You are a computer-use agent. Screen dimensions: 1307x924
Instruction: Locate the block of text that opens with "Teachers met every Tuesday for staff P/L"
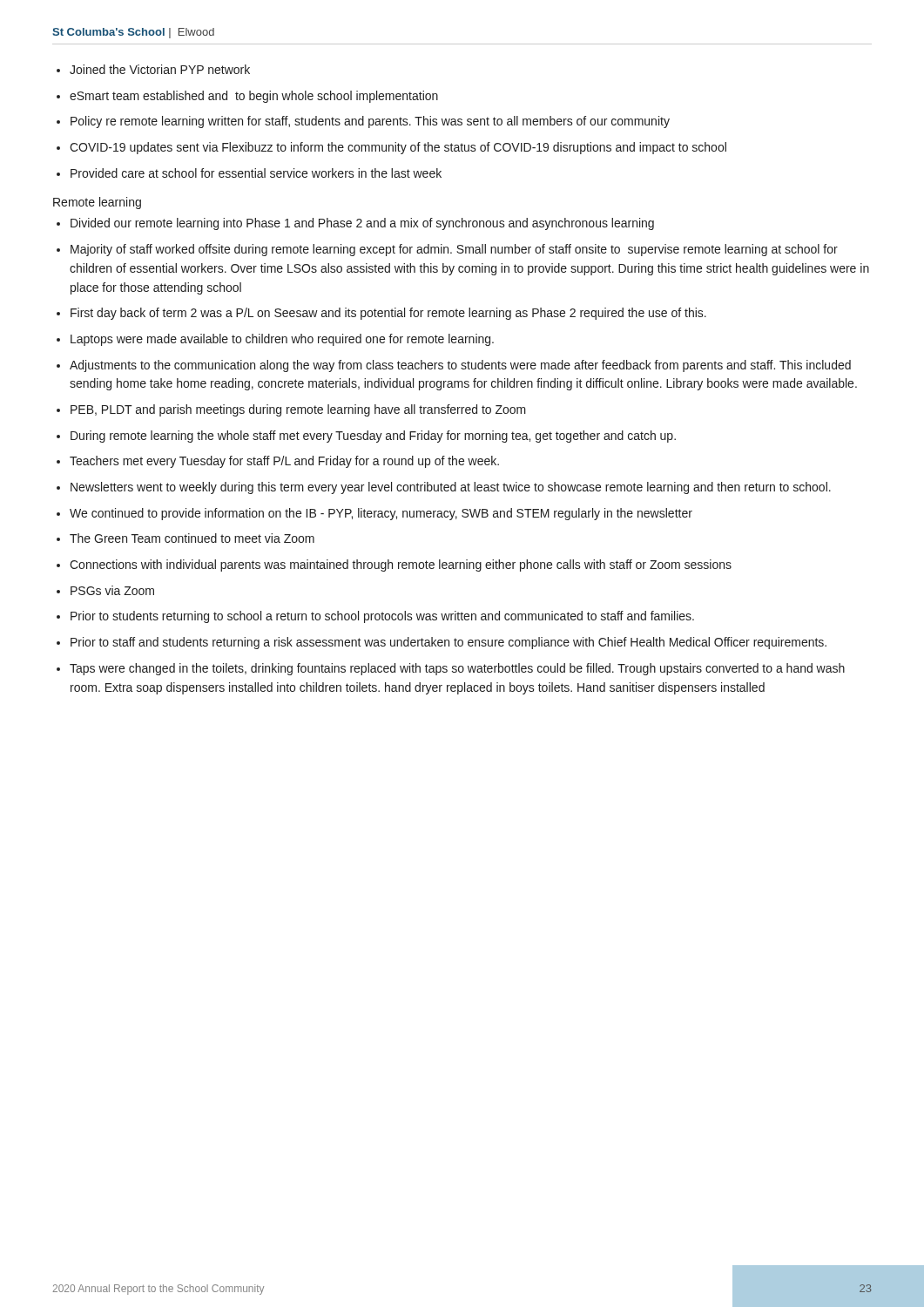[285, 461]
